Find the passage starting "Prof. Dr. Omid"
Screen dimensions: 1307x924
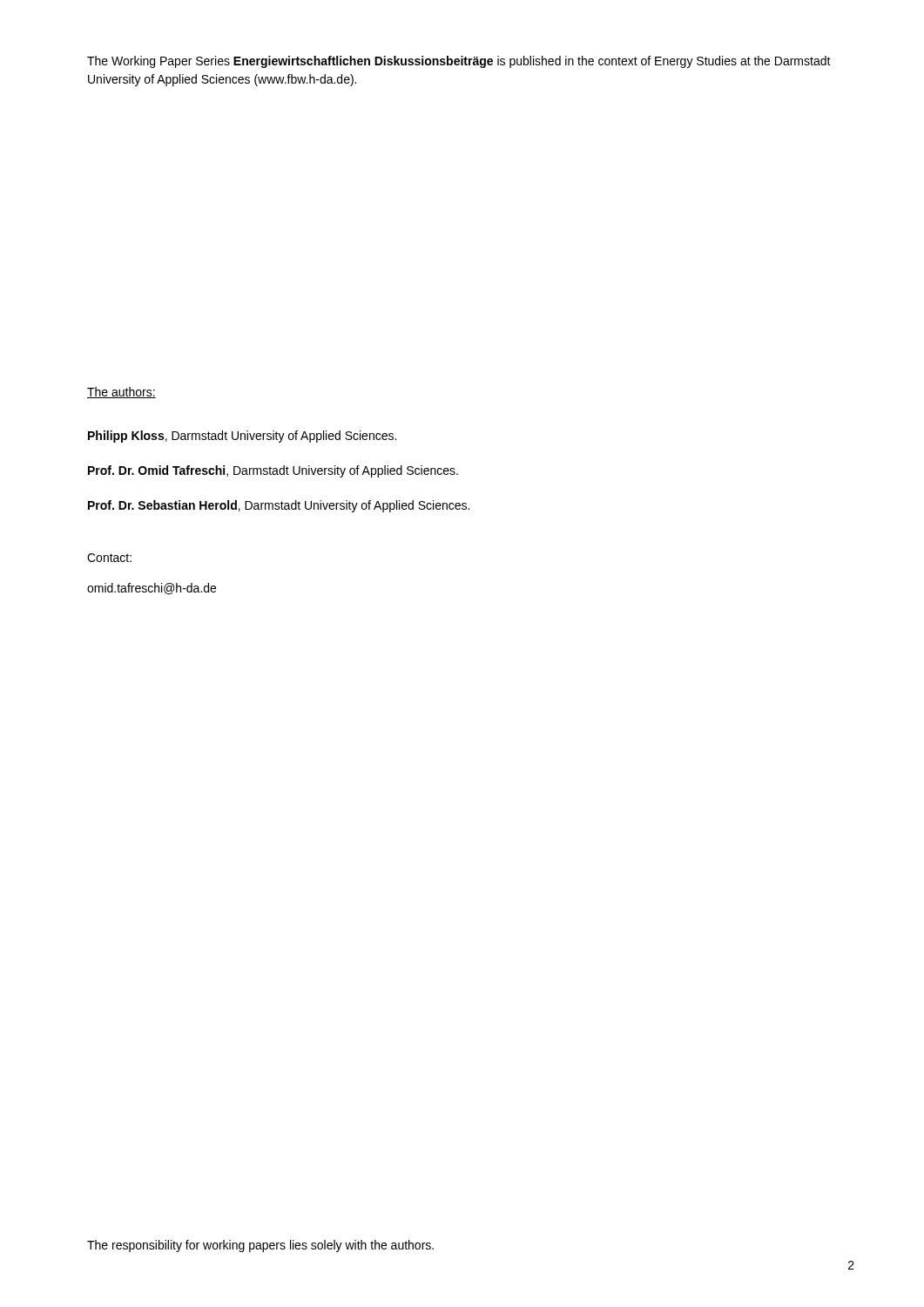coord(273,471)
